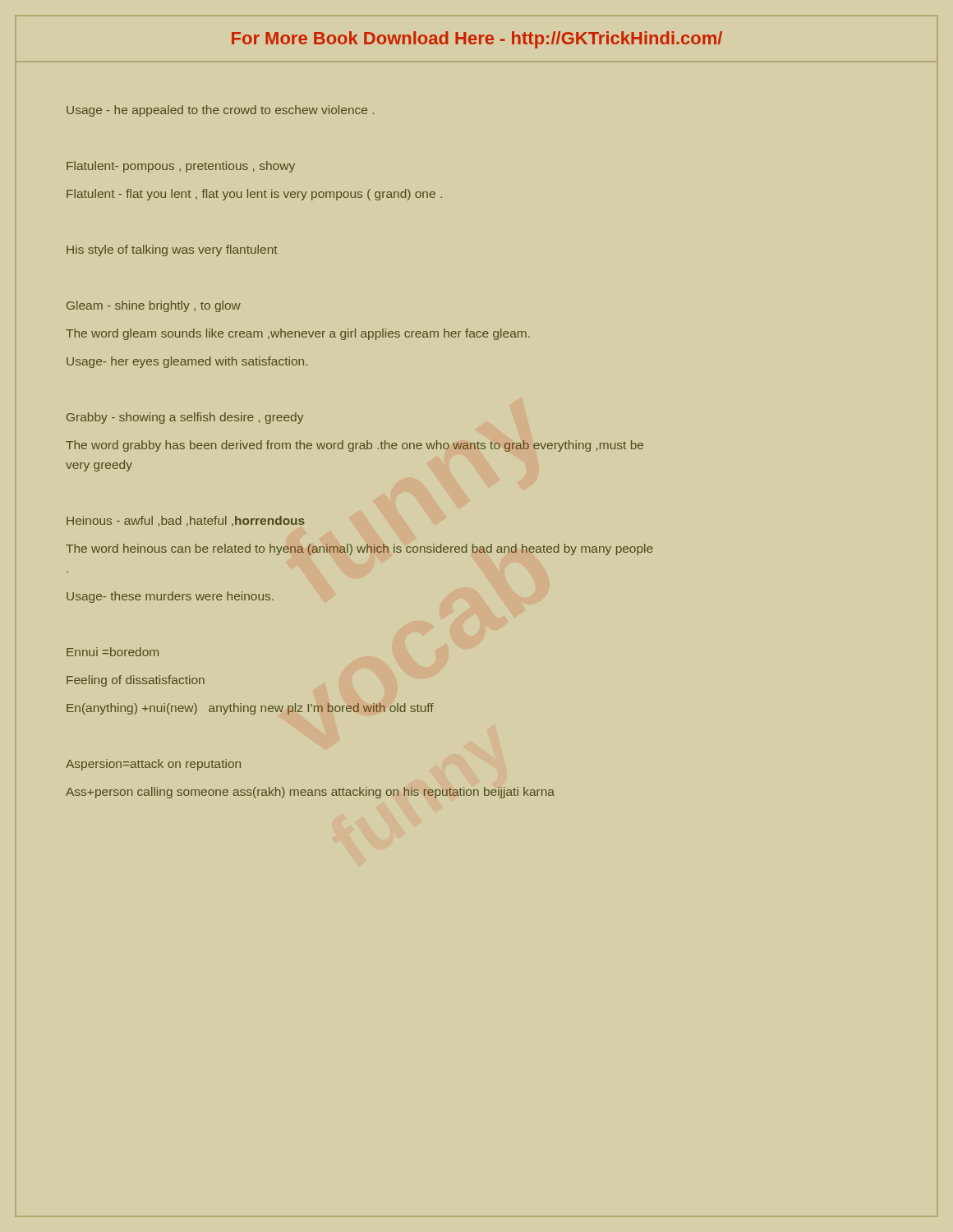Image resolution: width=953 pixels, height=1232 pixels.
Task: Select the text with the text "Ennui =boredom"
Action: coord(113,652)
